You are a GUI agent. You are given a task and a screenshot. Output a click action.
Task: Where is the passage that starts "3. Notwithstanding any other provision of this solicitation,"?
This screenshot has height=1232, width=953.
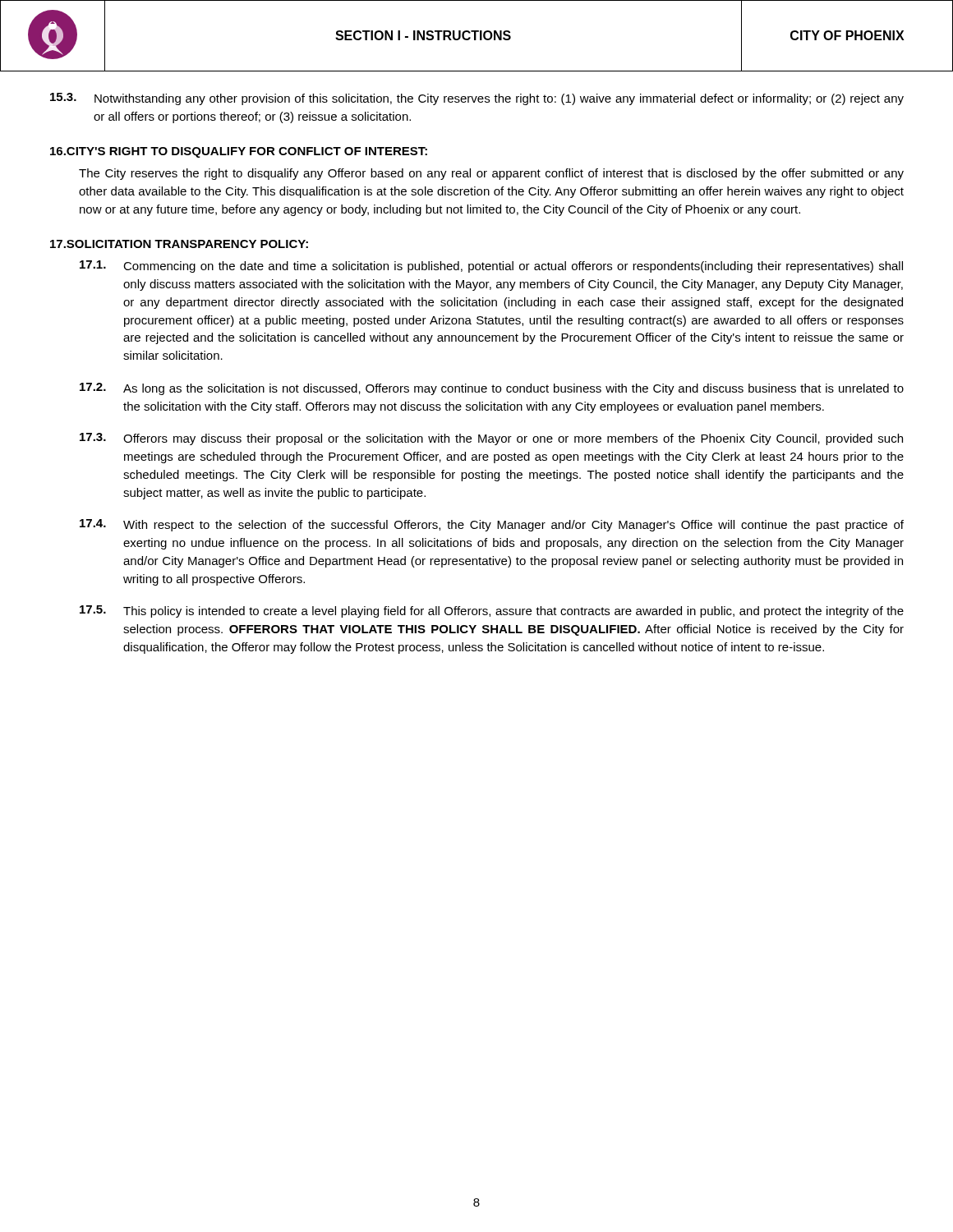pyautogui.click(x=476, y=107)
